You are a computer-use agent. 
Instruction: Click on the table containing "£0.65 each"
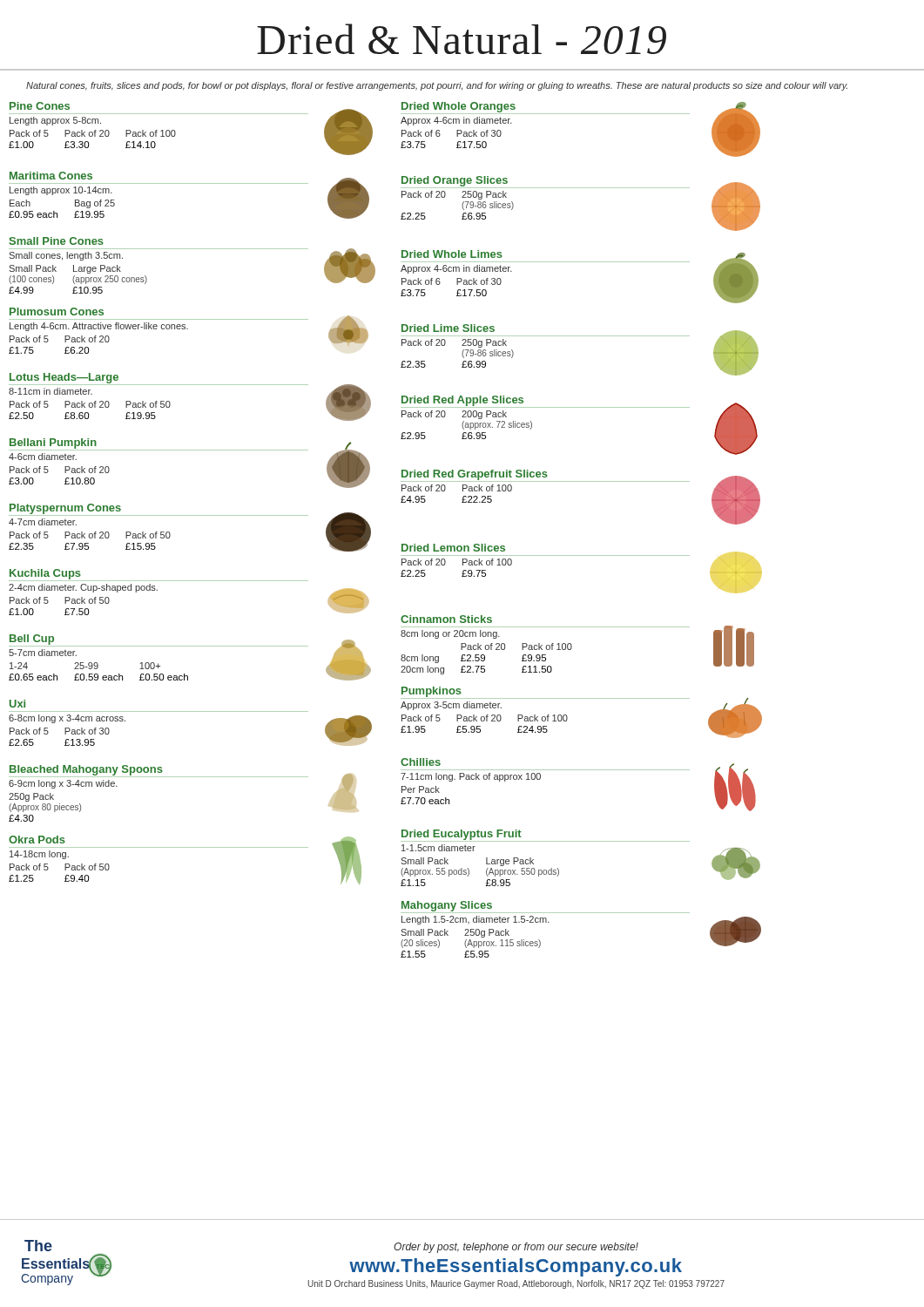158,672
